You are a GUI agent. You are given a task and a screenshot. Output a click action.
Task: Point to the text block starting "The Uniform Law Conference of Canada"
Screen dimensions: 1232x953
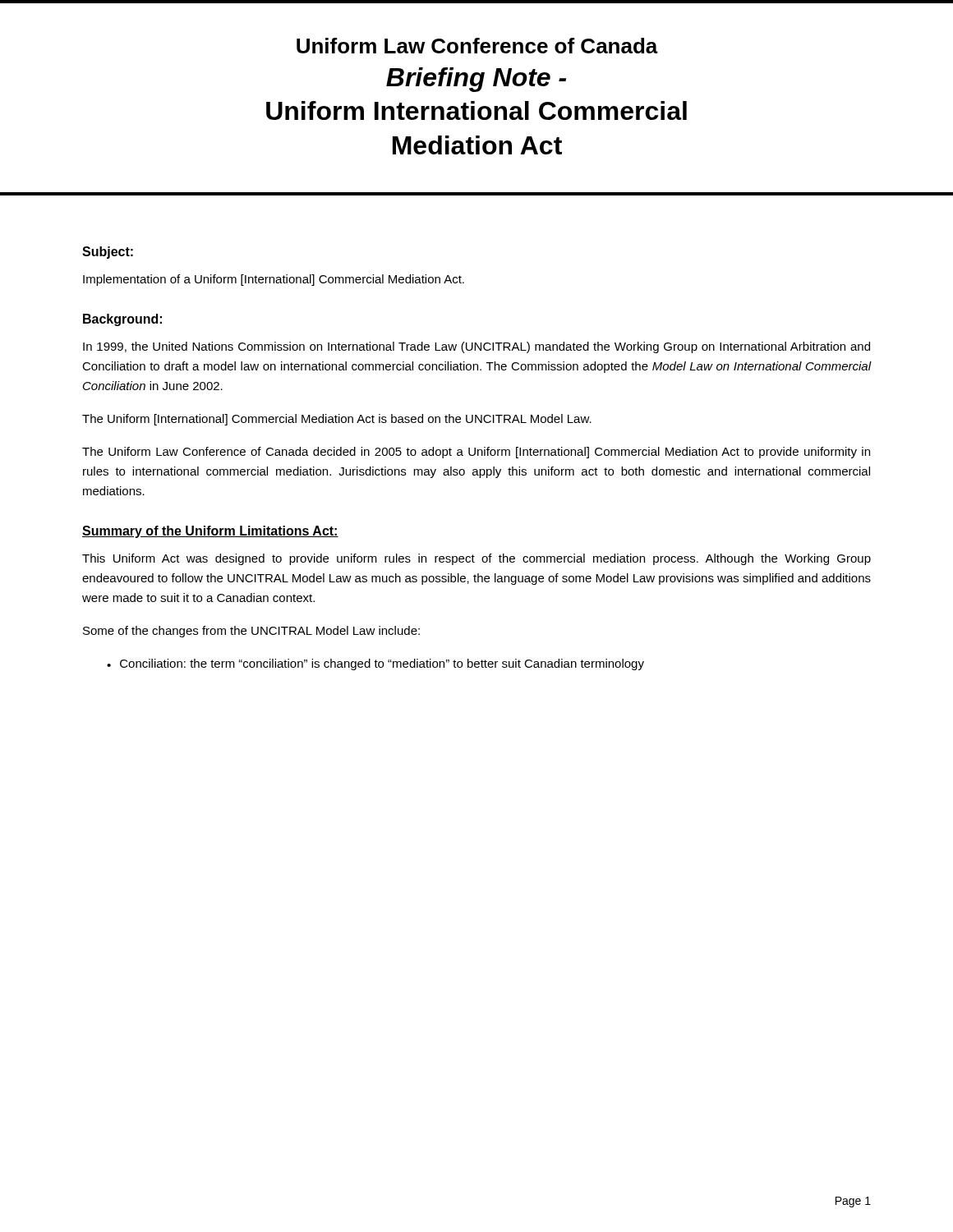point(476,471)
